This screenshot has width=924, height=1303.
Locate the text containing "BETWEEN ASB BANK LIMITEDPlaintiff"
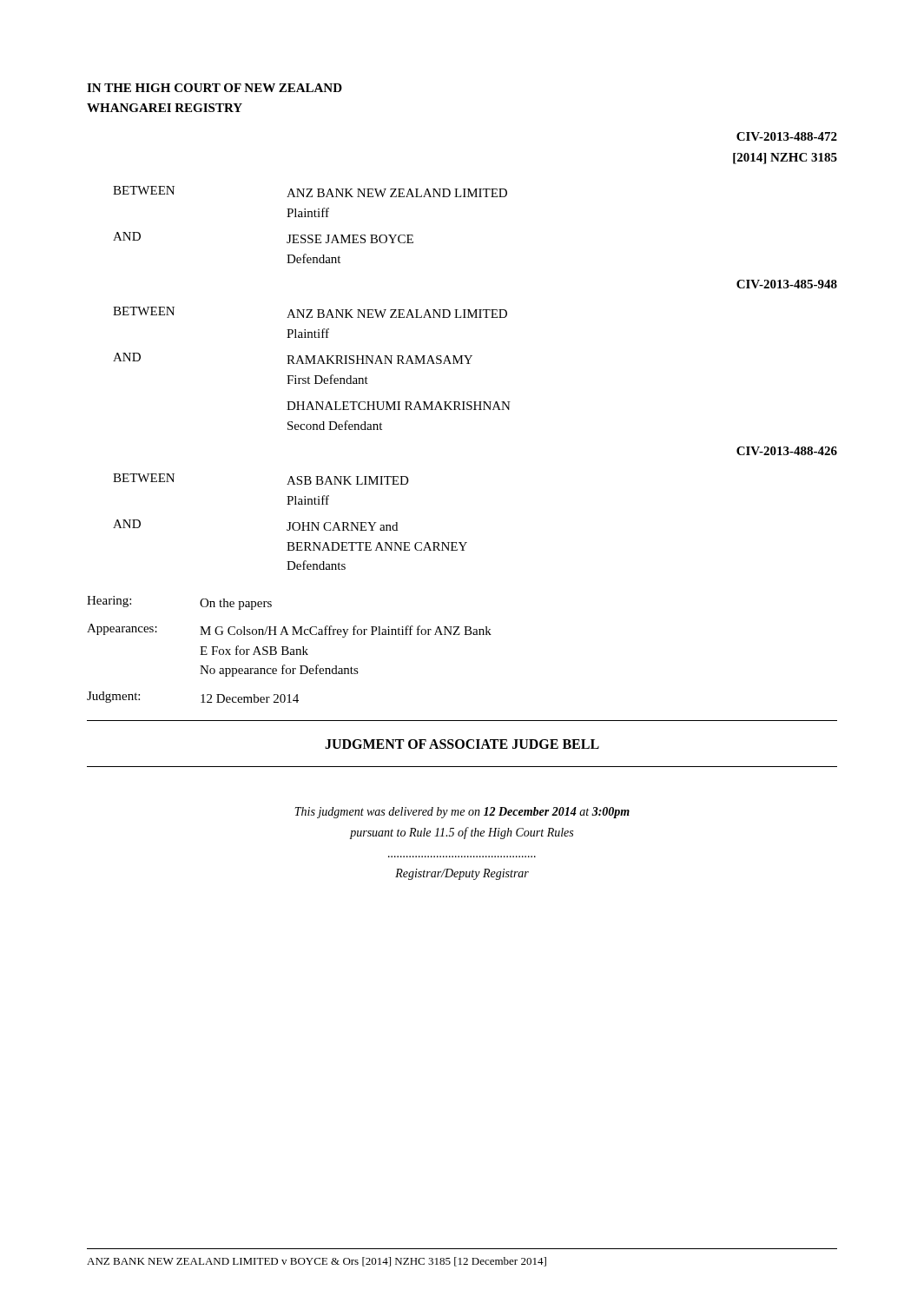134,479
